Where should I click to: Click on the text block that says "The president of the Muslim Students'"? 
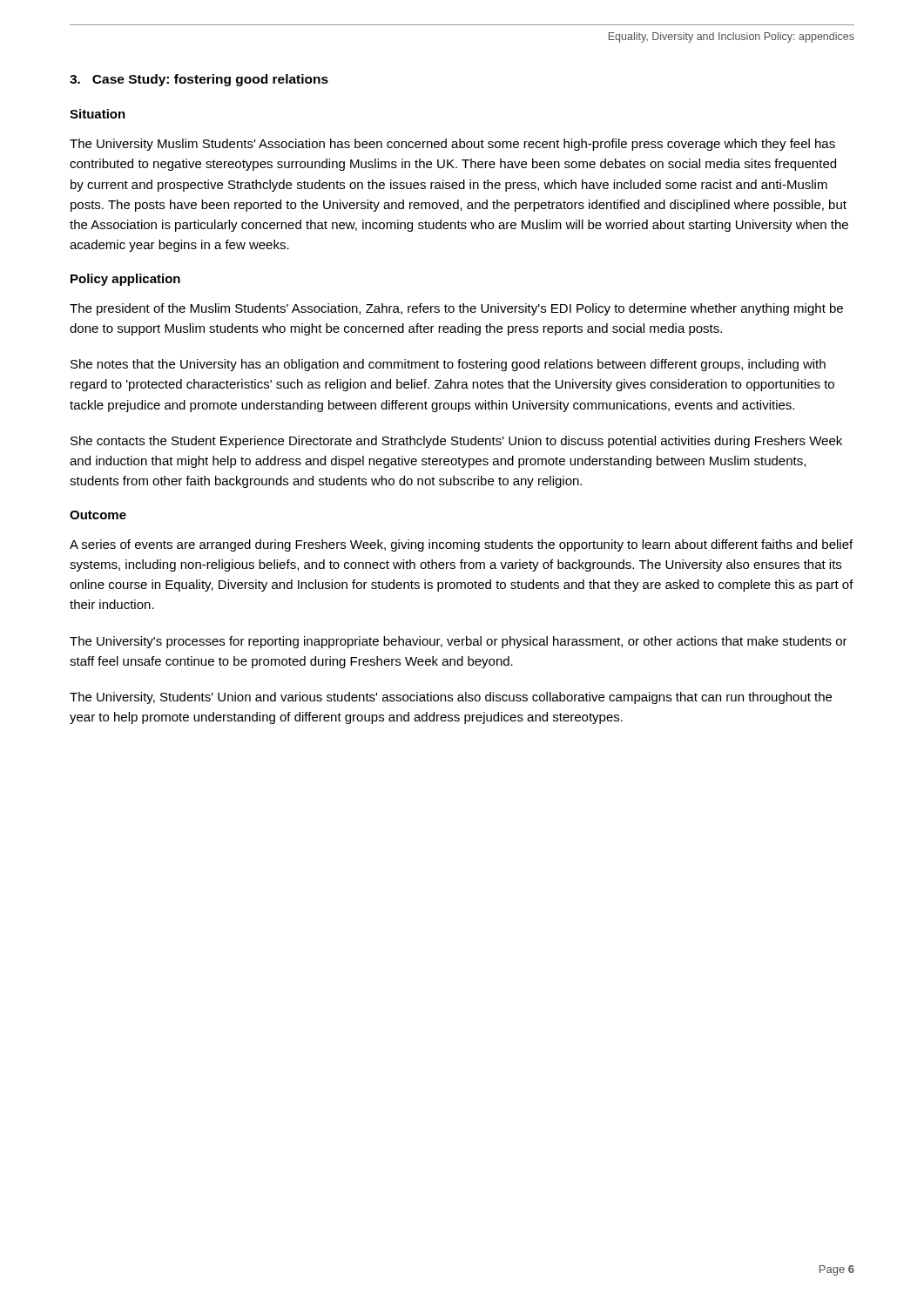[x=457, y=318]
